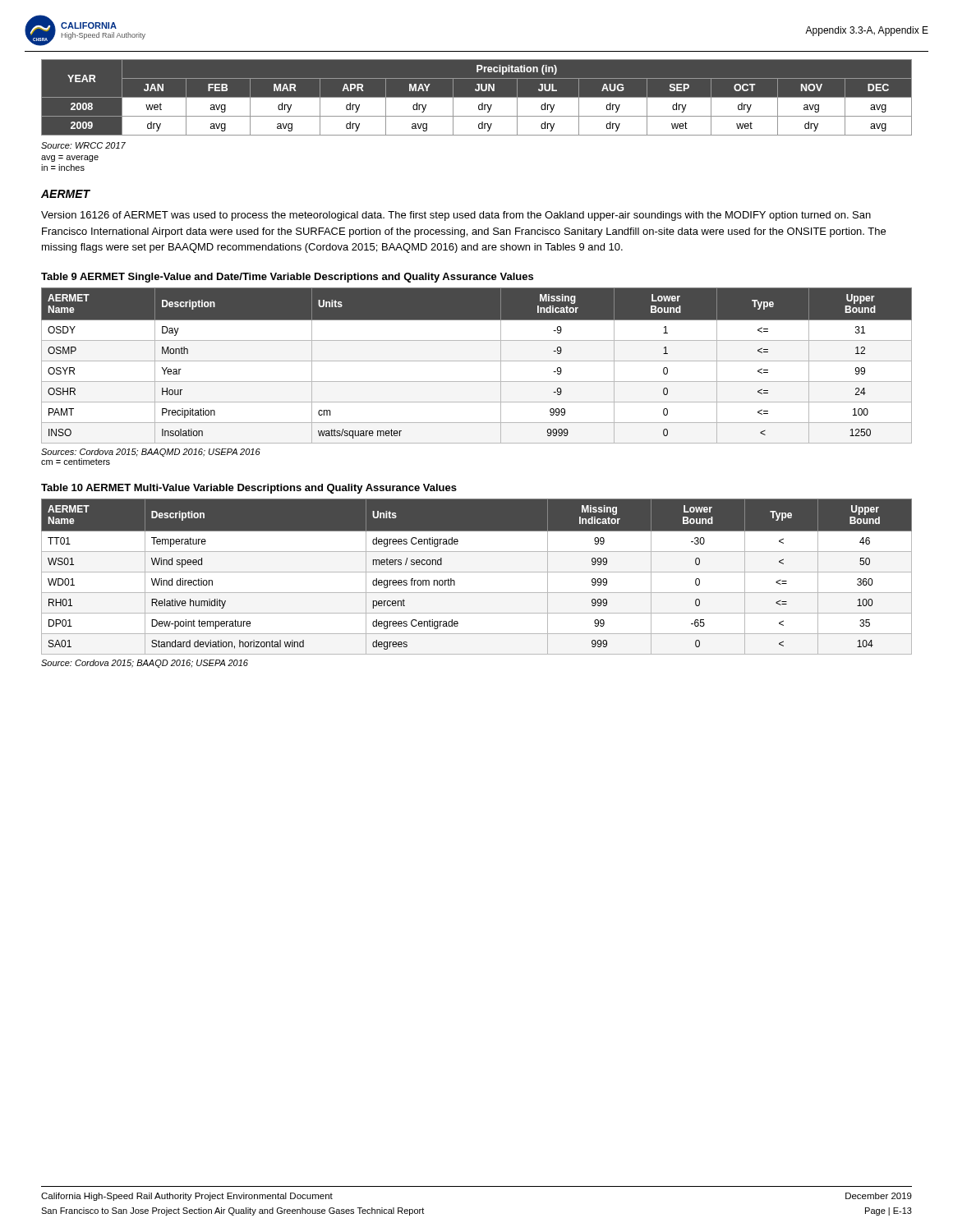
Task: Select the text starting "Source: WRCC 2017 avg = average in ="
Action: pyautogui.click(x=83, y=145)
